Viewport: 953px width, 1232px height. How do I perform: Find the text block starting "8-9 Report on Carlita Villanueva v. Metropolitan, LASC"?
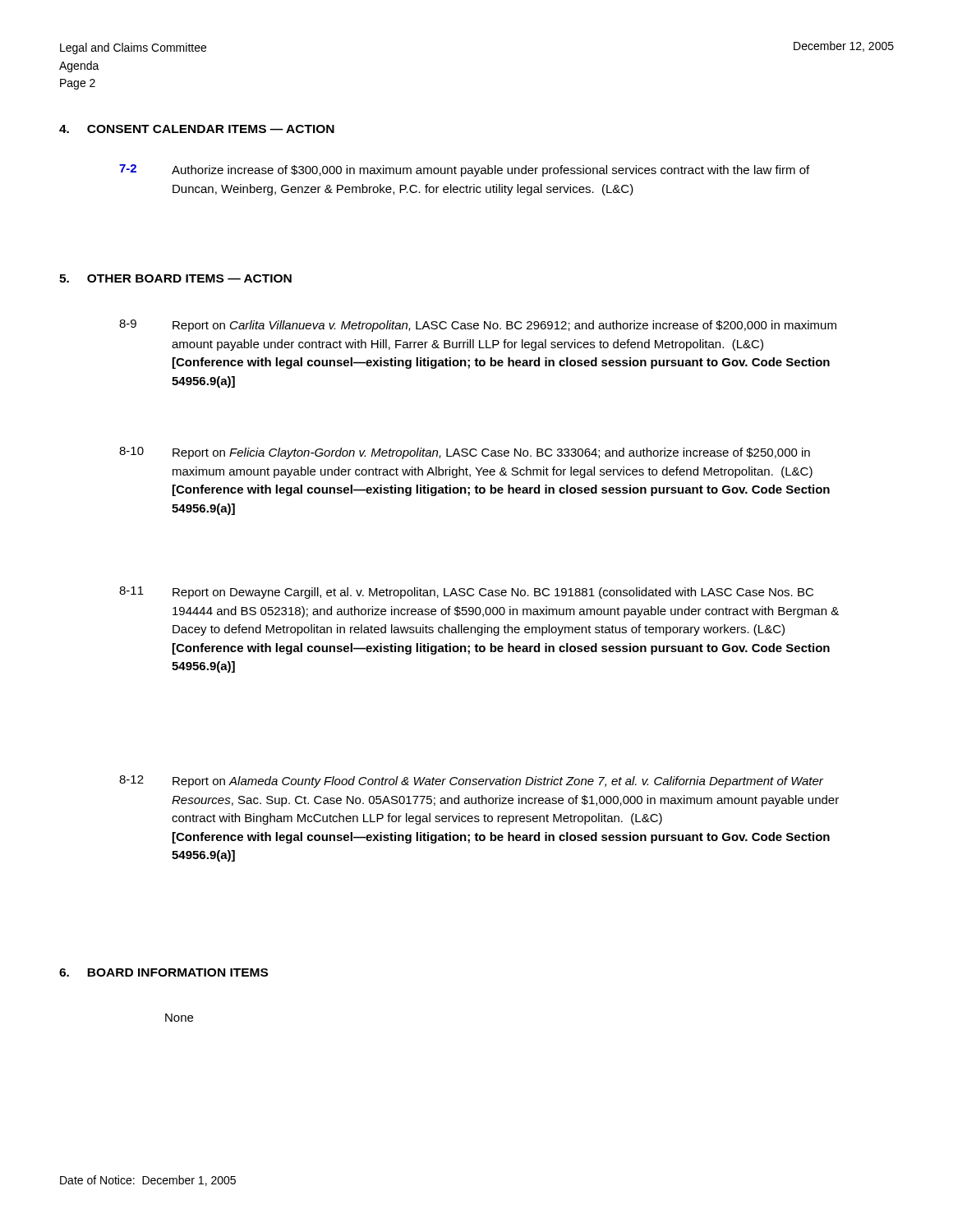[x=482, y=353]
